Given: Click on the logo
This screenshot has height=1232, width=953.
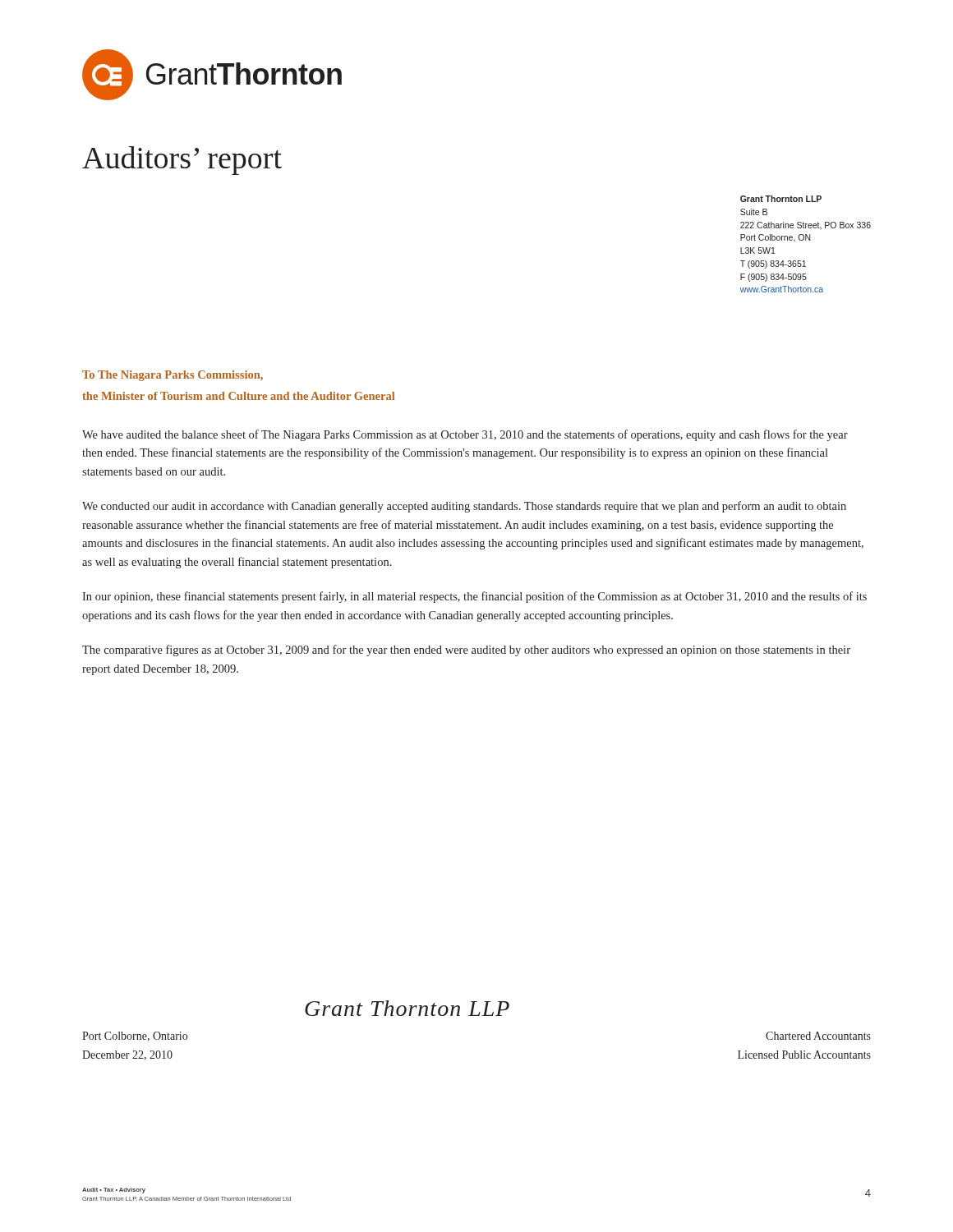Looking at the screenshot, I should click(x=213, y=82).
